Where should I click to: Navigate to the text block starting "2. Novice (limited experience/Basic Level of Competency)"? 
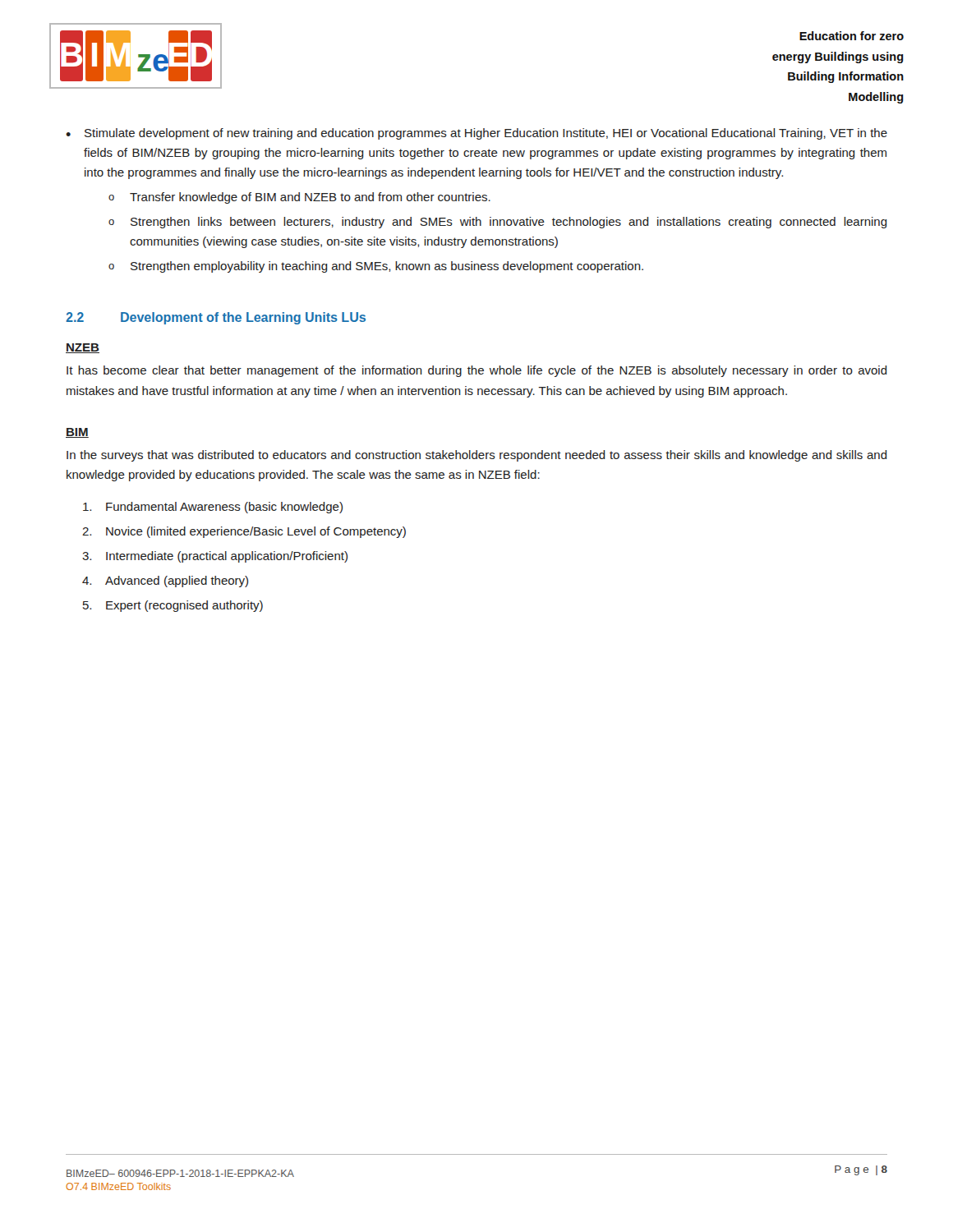coord(244,531)
